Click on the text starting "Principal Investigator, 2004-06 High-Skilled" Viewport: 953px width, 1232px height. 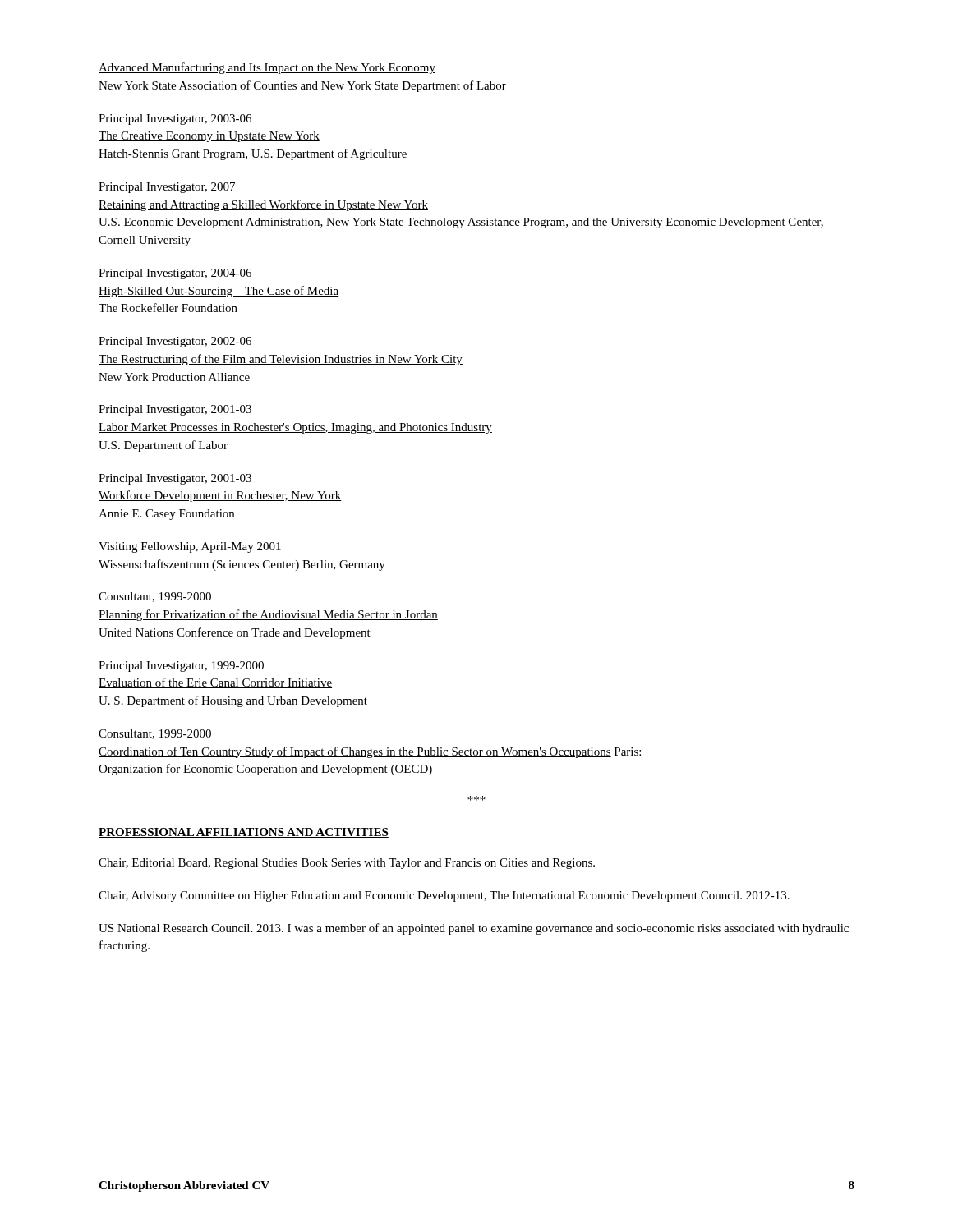click(x=175, y=274)
